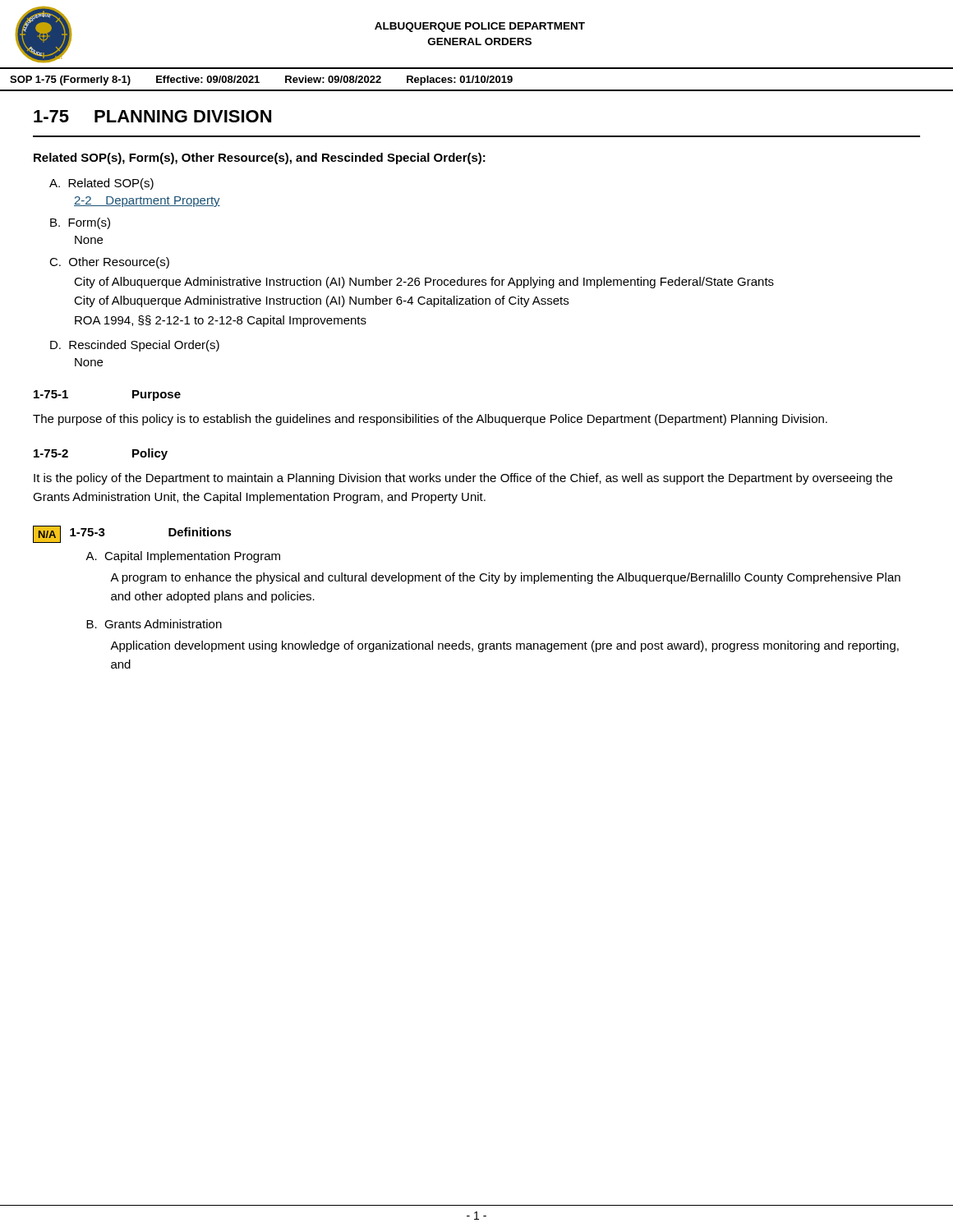Click on the passage starting "B. Grants Administration"
953x1232 pixels.
click(x=154, y=624)
